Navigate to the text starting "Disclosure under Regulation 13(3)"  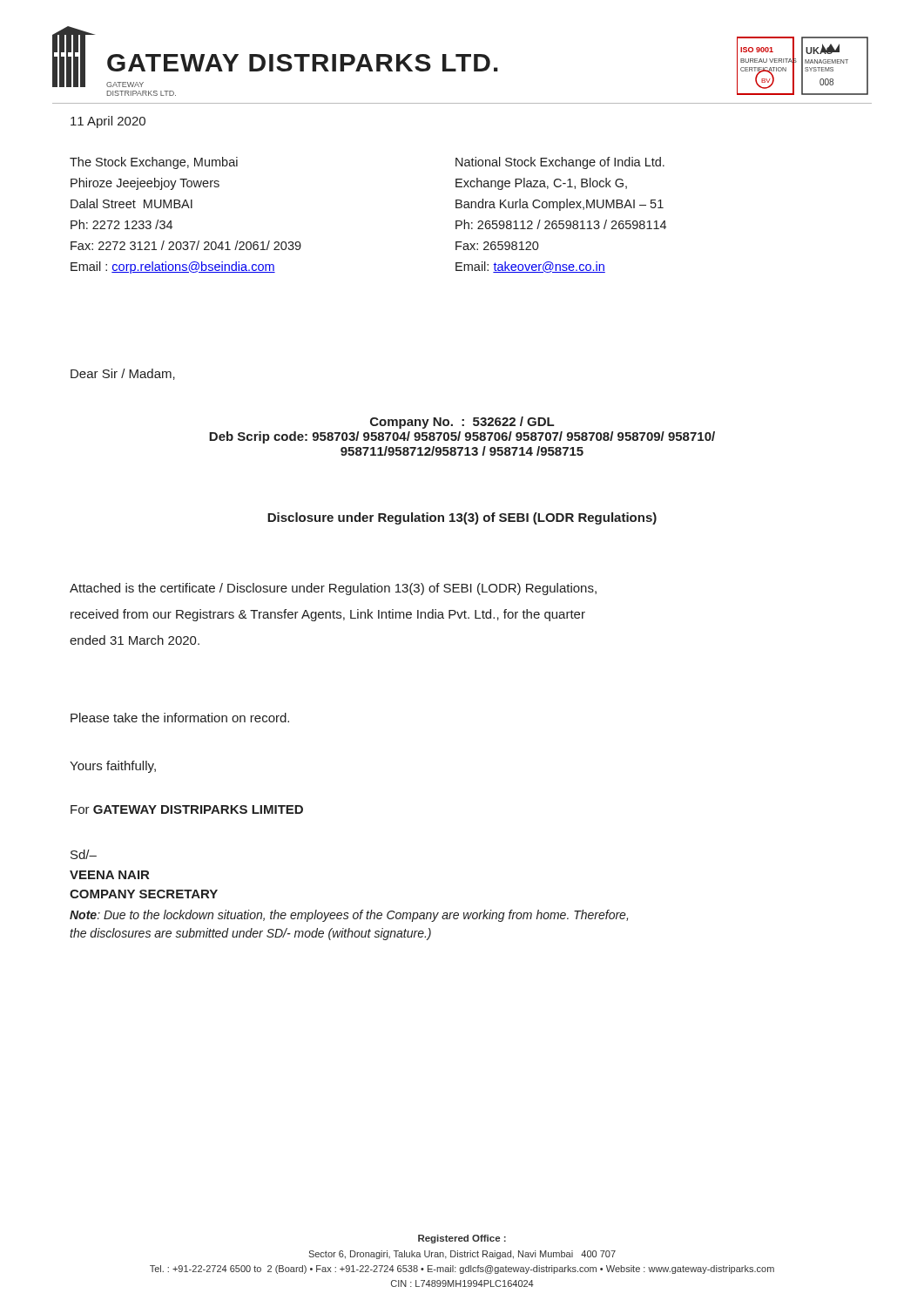[462, 517]
